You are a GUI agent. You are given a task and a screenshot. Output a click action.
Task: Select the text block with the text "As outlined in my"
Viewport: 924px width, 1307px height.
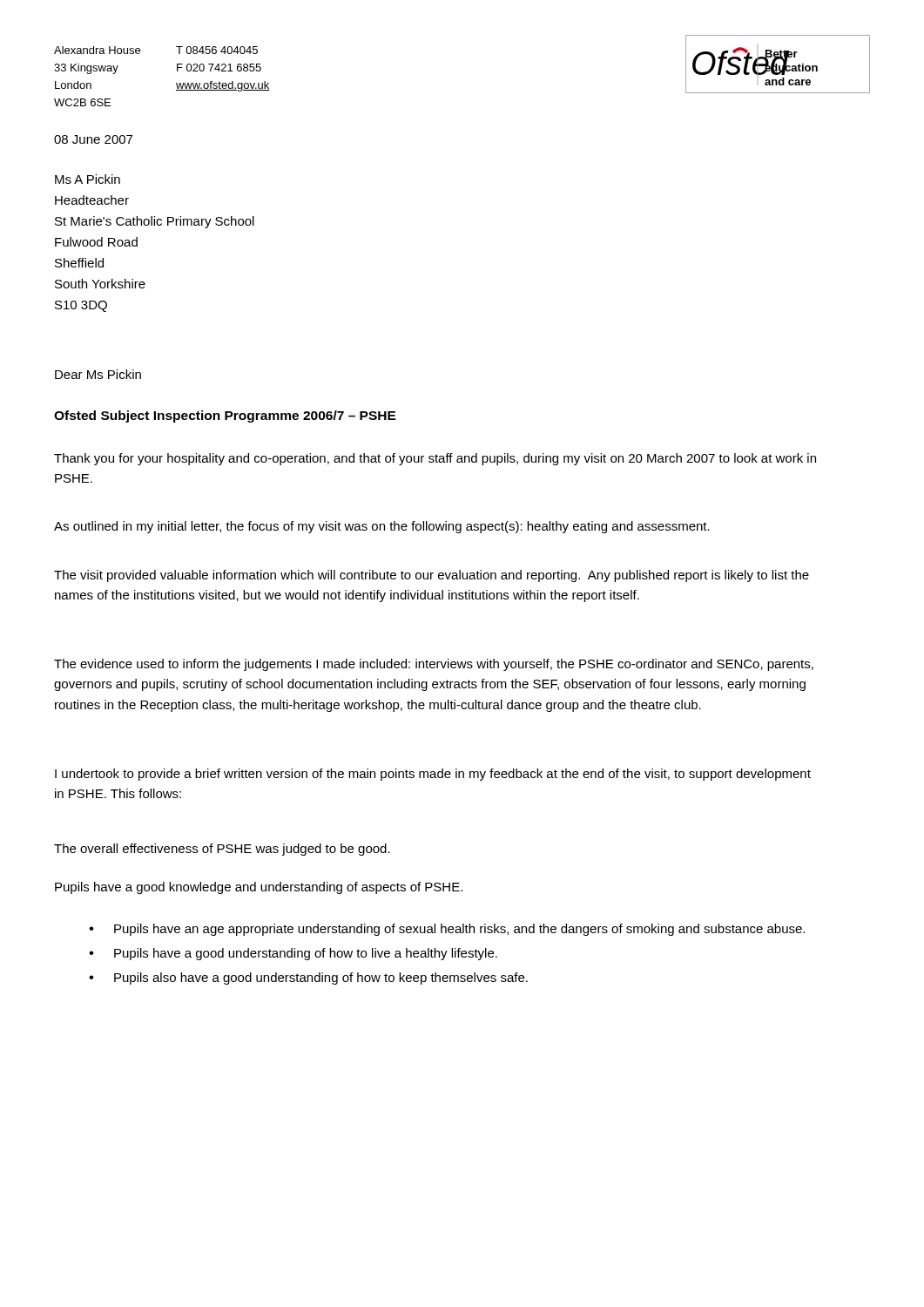(382, 526)
